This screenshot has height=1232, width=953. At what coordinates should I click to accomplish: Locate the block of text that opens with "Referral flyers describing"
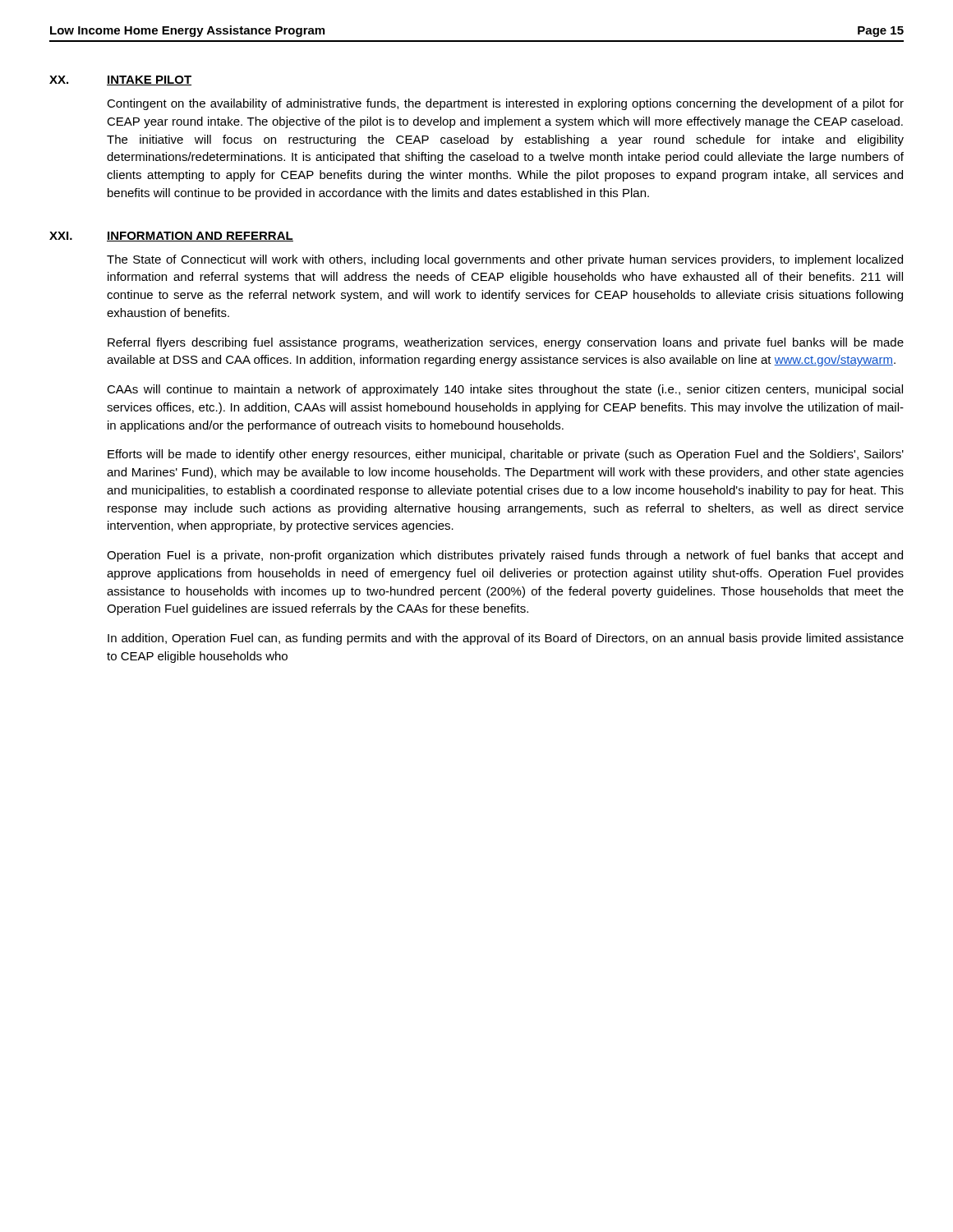coord(505,351)
